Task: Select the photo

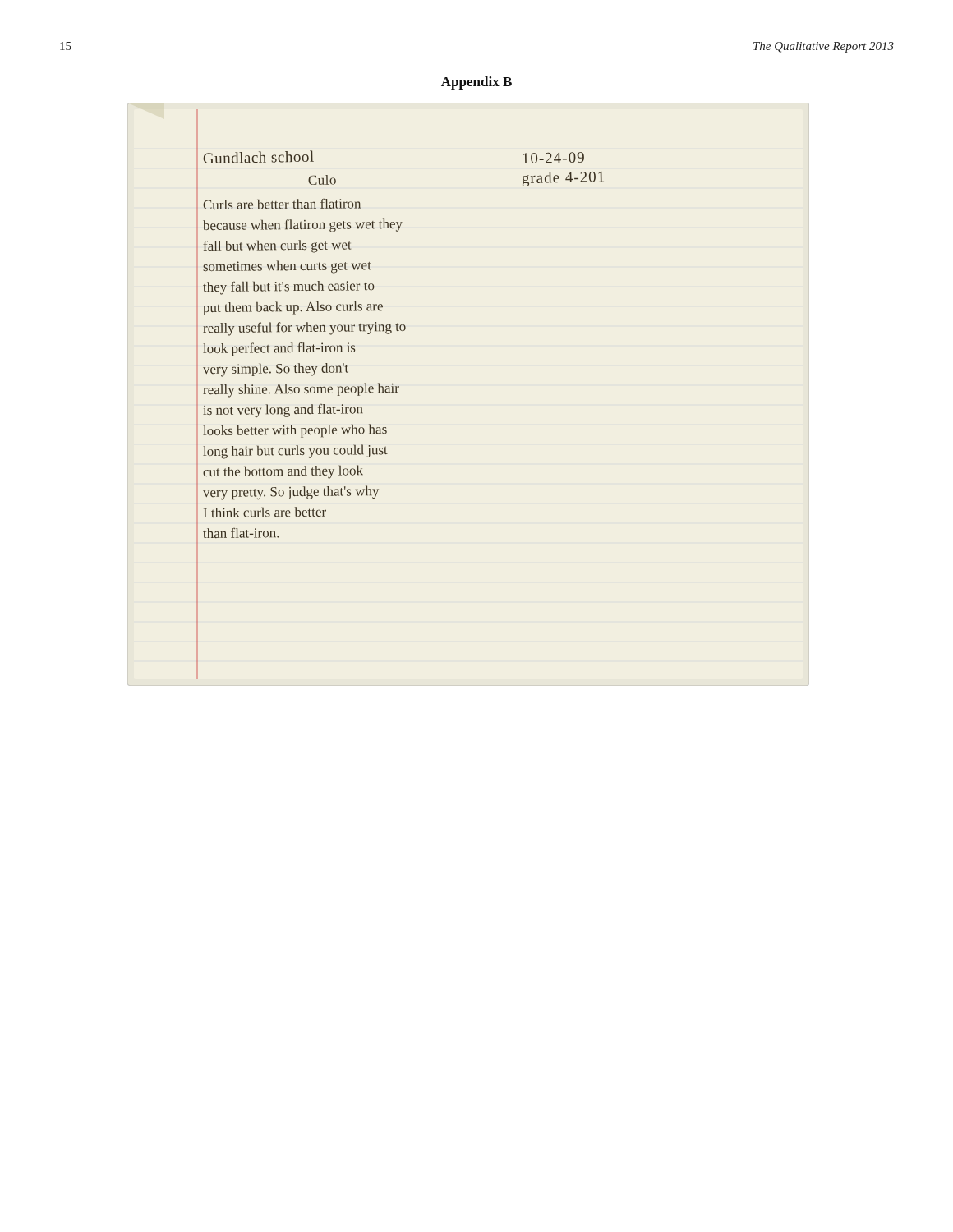Action: click(x=468, y=394)
